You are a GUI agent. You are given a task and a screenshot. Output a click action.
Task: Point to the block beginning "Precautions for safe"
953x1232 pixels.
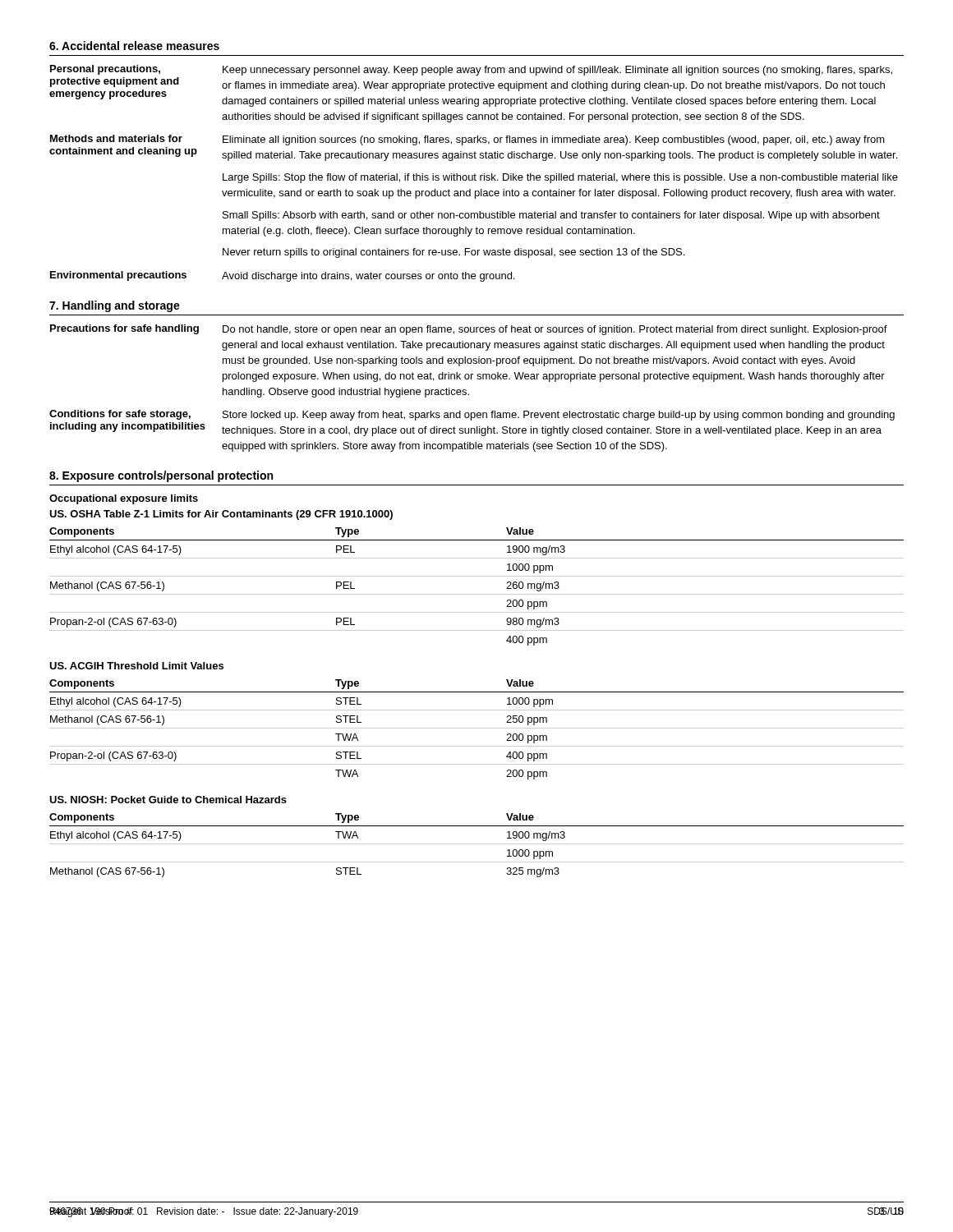coord(124,328)
